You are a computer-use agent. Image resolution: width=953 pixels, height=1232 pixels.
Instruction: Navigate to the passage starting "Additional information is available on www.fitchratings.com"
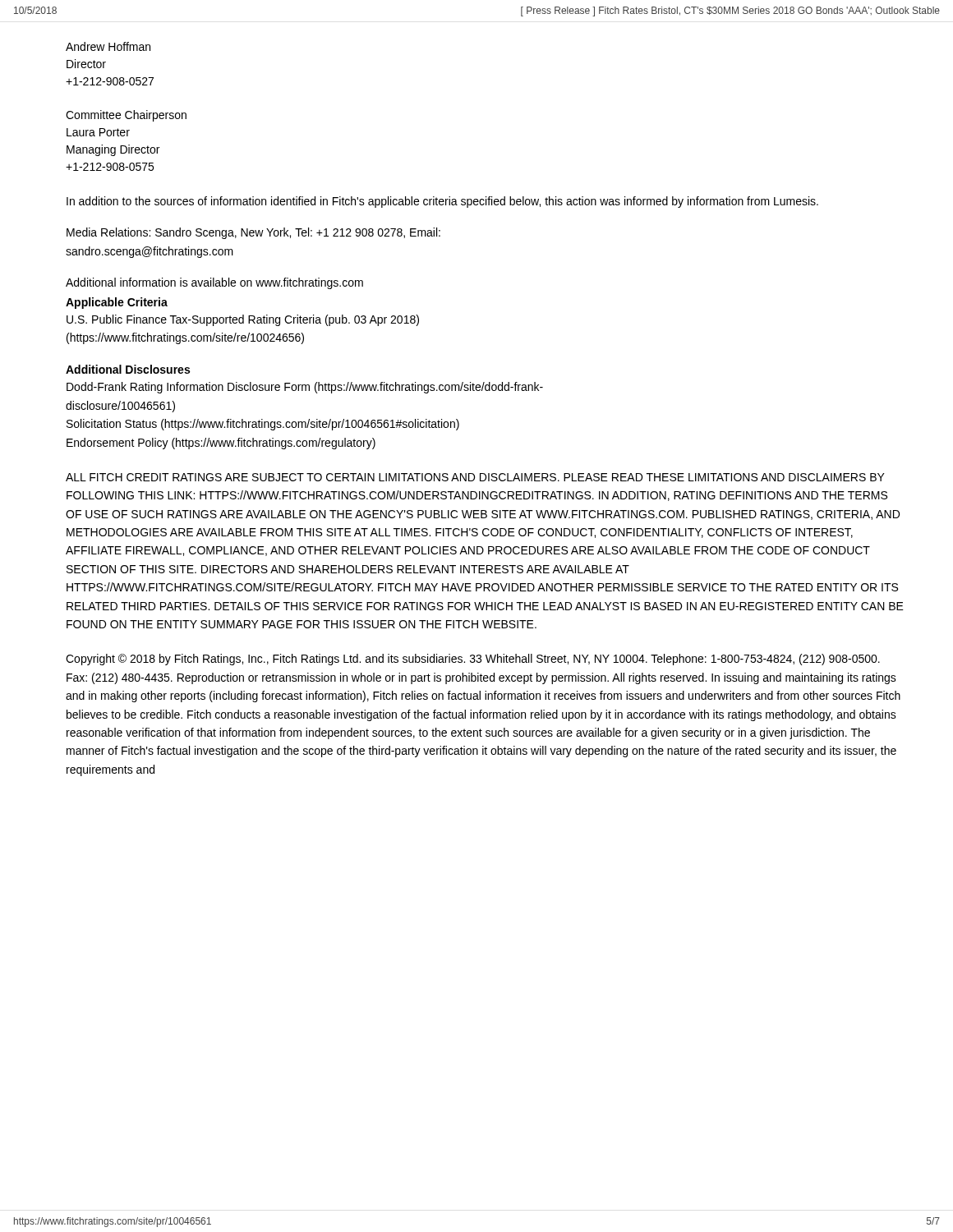click(x=215, y=283)
